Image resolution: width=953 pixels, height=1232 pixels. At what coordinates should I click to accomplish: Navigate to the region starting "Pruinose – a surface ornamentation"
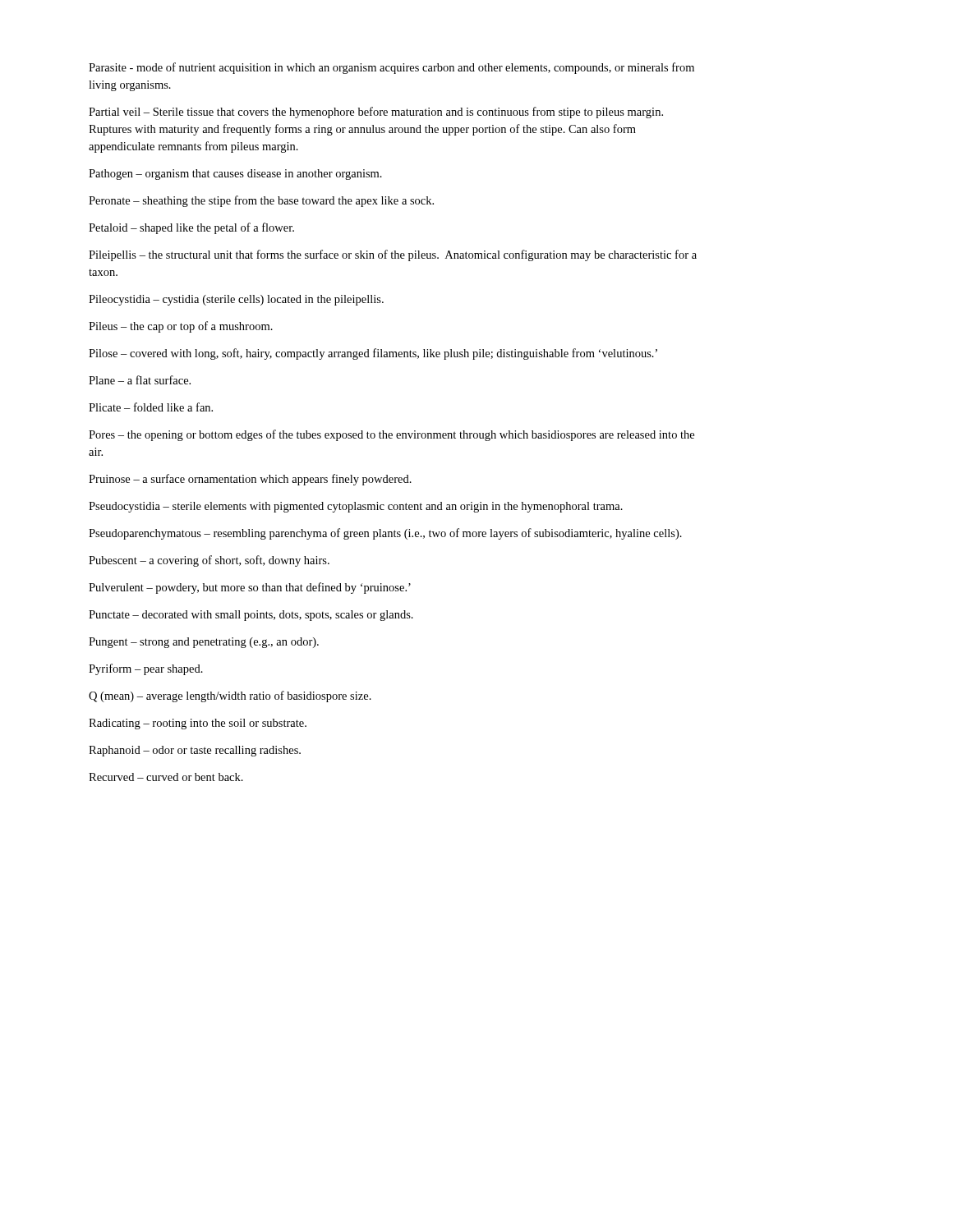250,479
